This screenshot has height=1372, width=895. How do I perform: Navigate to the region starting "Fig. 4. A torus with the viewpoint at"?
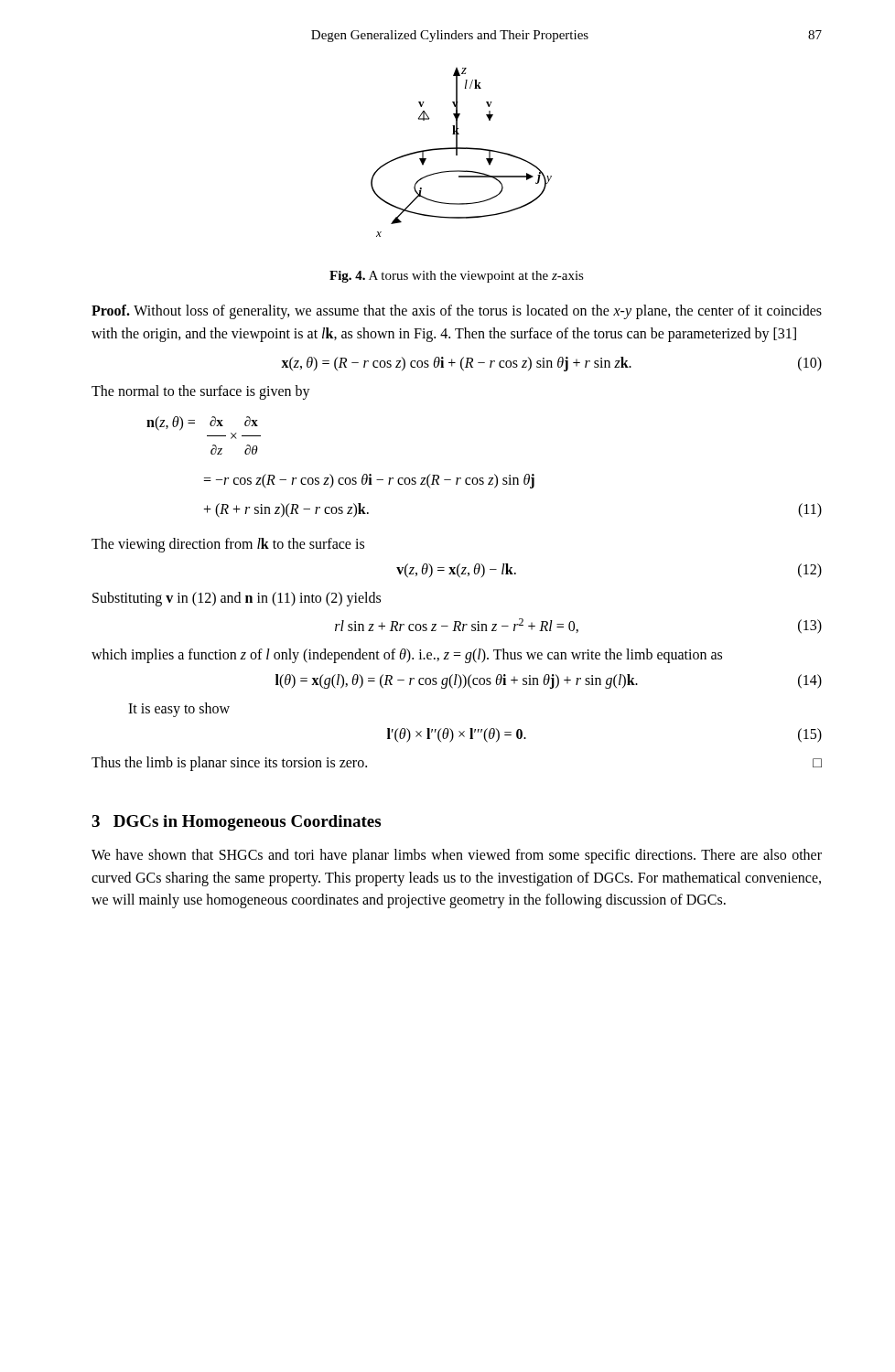pyautogui.click(x=457, y=275)
